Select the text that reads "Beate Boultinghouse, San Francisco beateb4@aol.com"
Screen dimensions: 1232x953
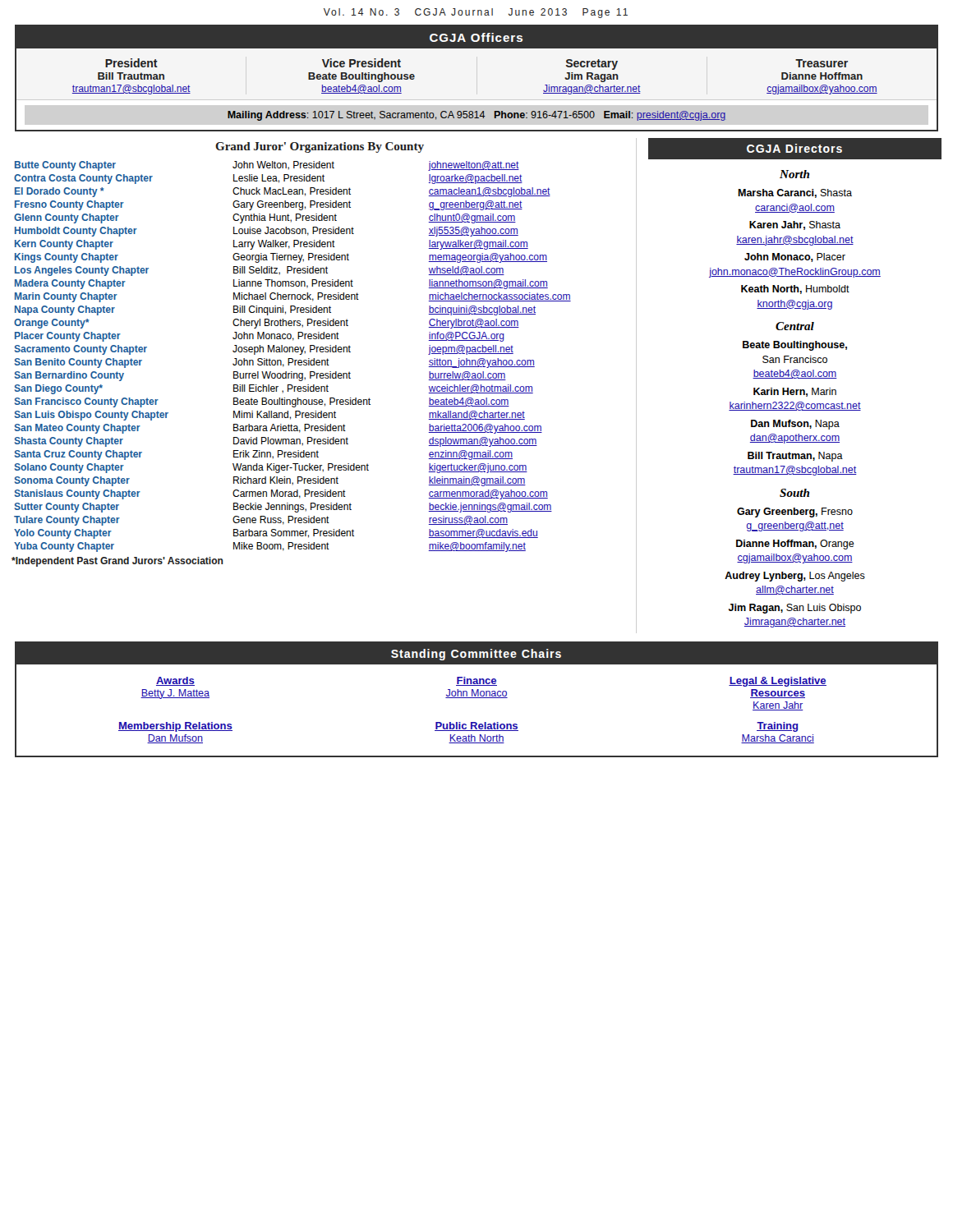pos(795,360)
